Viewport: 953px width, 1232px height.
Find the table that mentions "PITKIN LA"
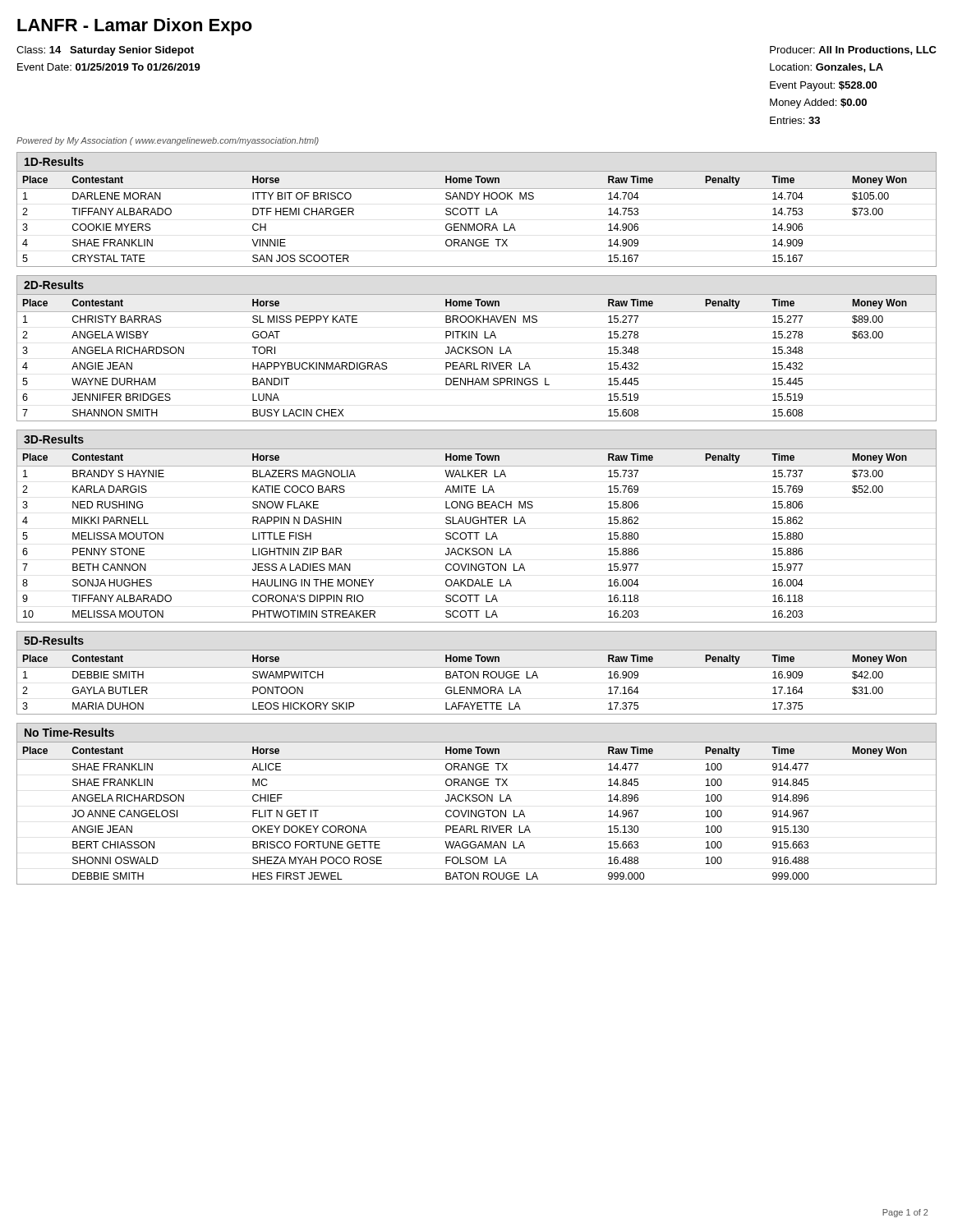(476, 358)
